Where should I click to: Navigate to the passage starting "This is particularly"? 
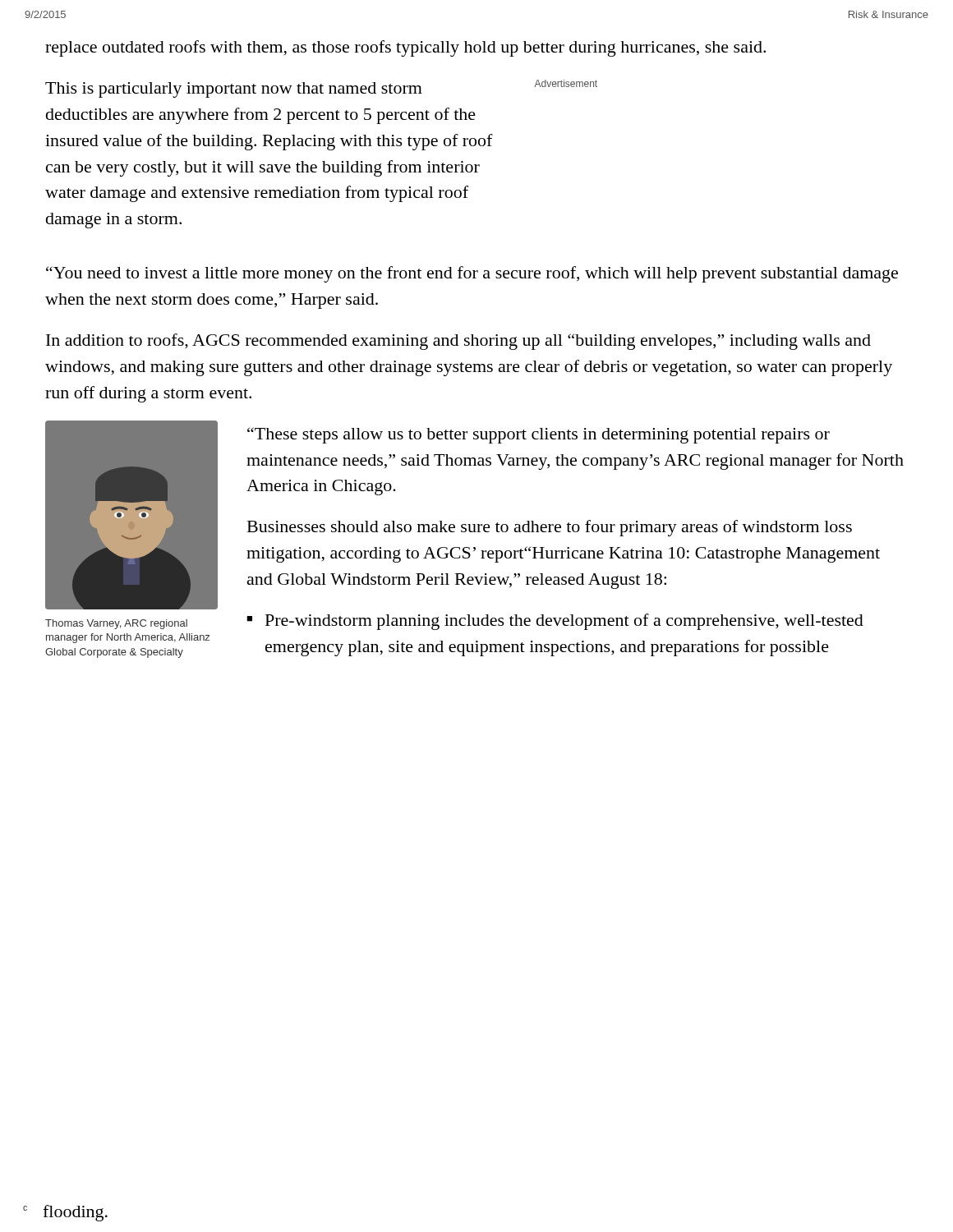coord(269,153)
